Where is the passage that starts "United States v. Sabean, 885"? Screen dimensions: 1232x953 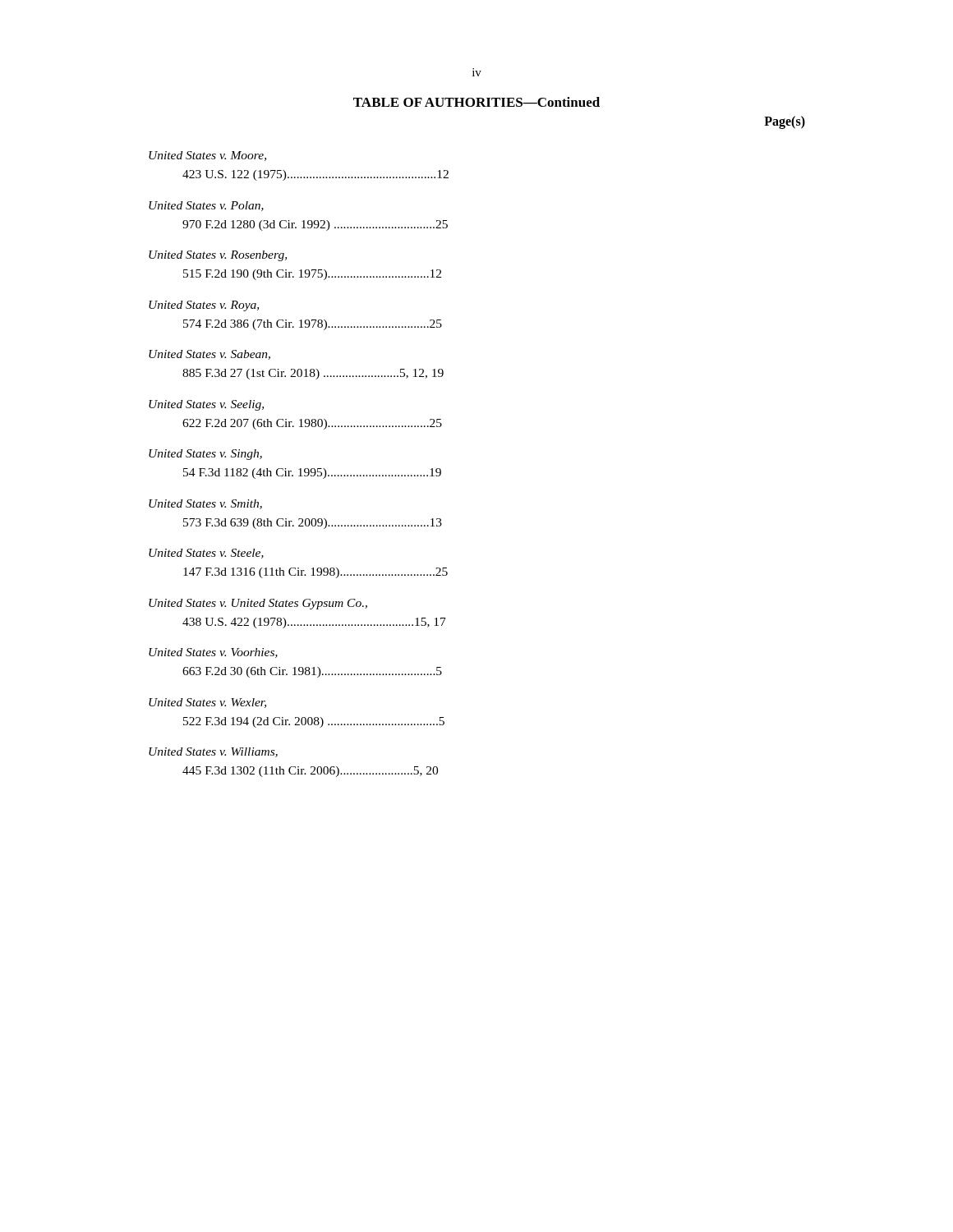209,355
